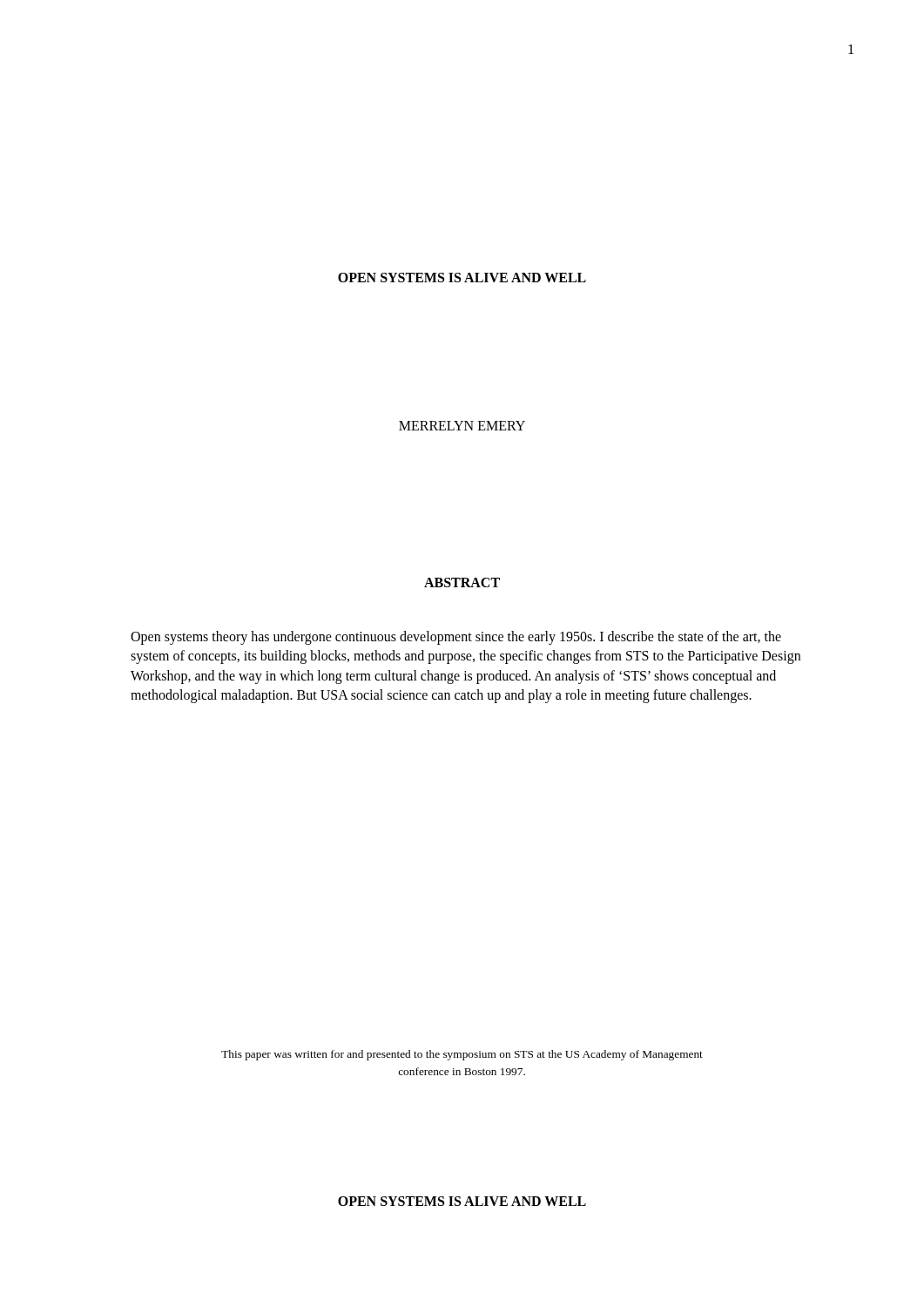Select the text block that reads "Open systems theory has"

coord(466,666)
